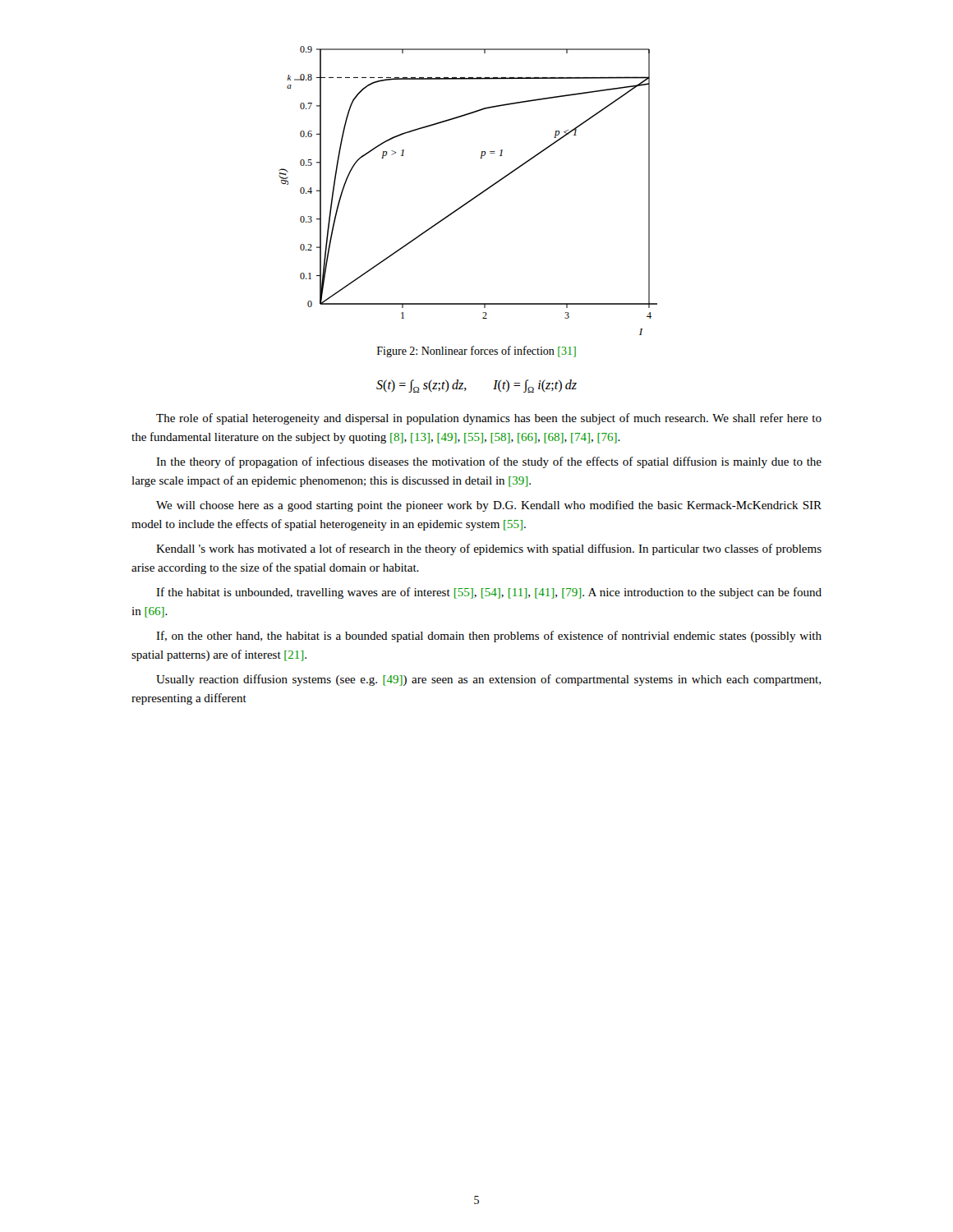The height and width of the screenshot is (1232, 953).
Task: Select the text starting "If the habitat is unbounded, travelling waves"
Action: [x=476, y=602]
